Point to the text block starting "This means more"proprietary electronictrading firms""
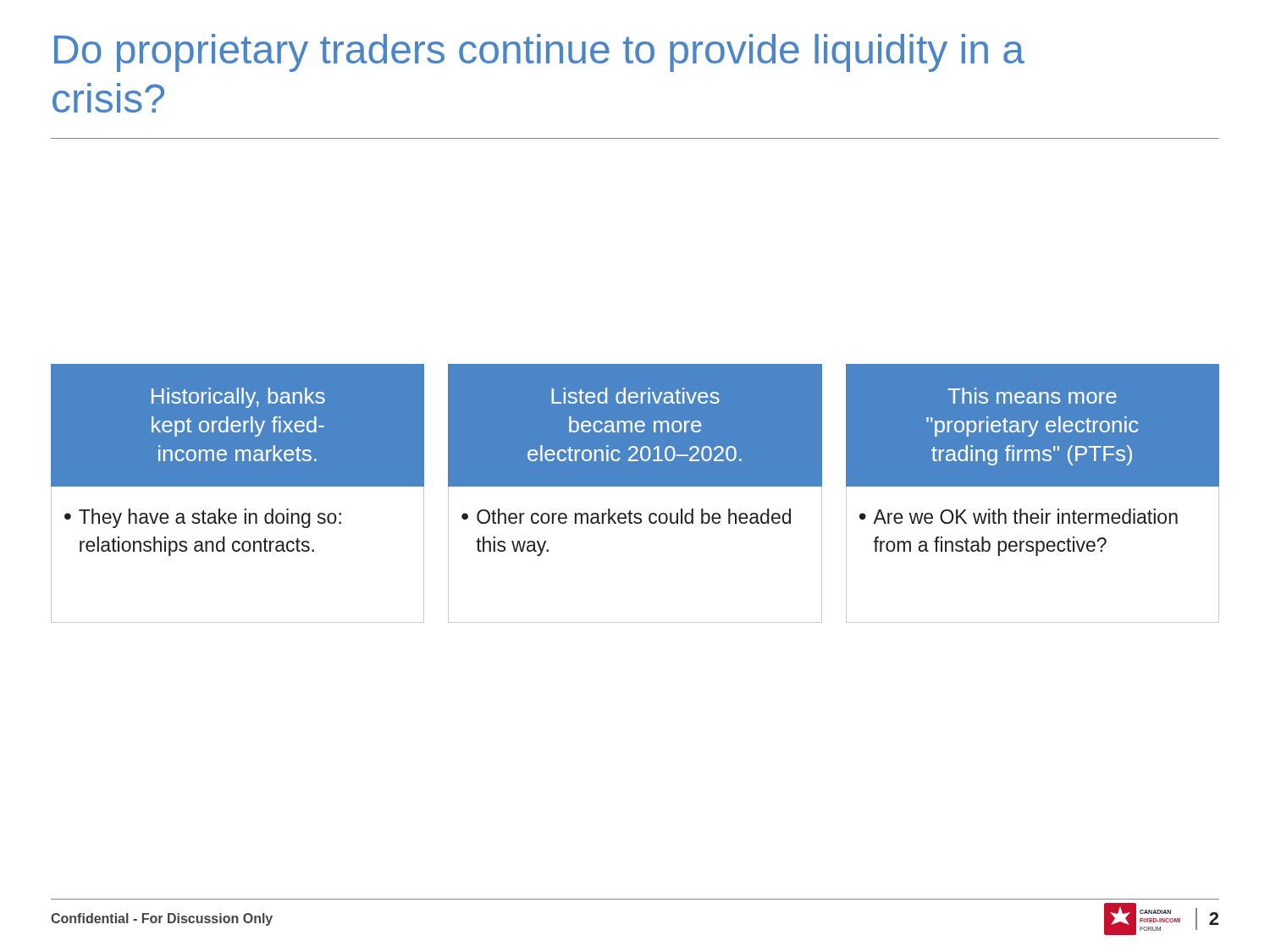1270x952 pixels. (1032, 425)
